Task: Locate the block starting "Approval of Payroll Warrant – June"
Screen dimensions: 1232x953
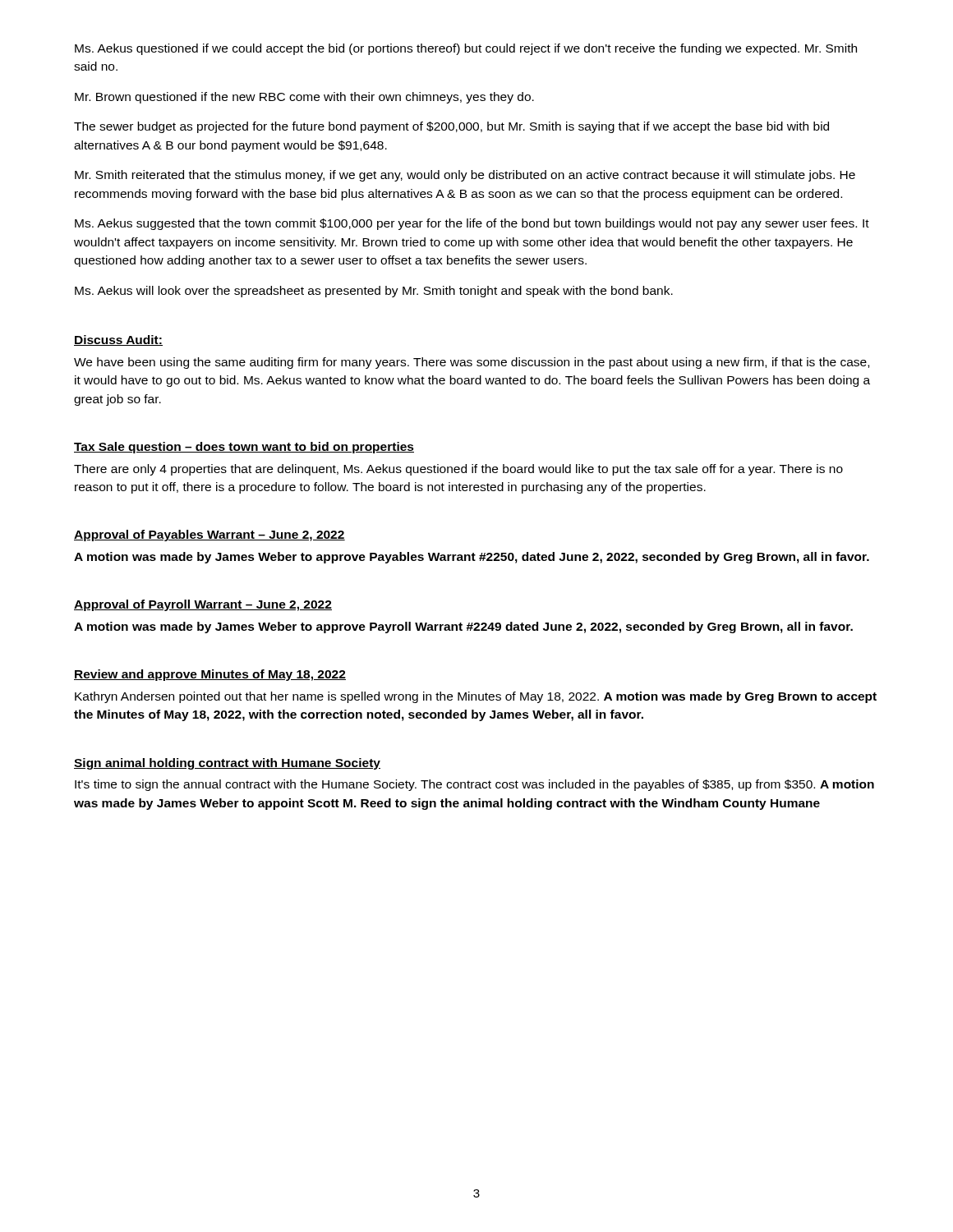Action: 203,604
